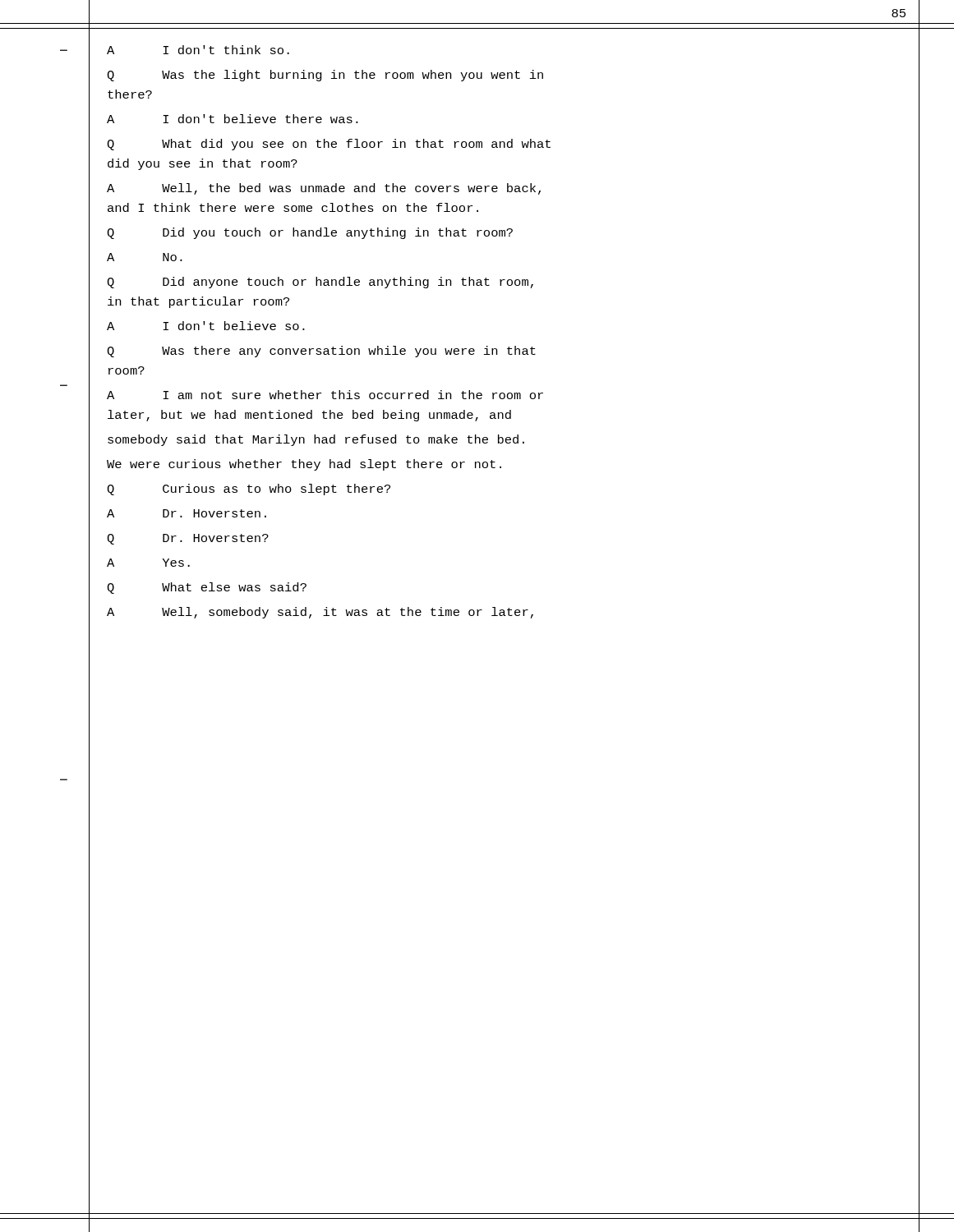Locate the text "A No."
The width and height of the screenshot is (954, 1232).
pos(110,257)
